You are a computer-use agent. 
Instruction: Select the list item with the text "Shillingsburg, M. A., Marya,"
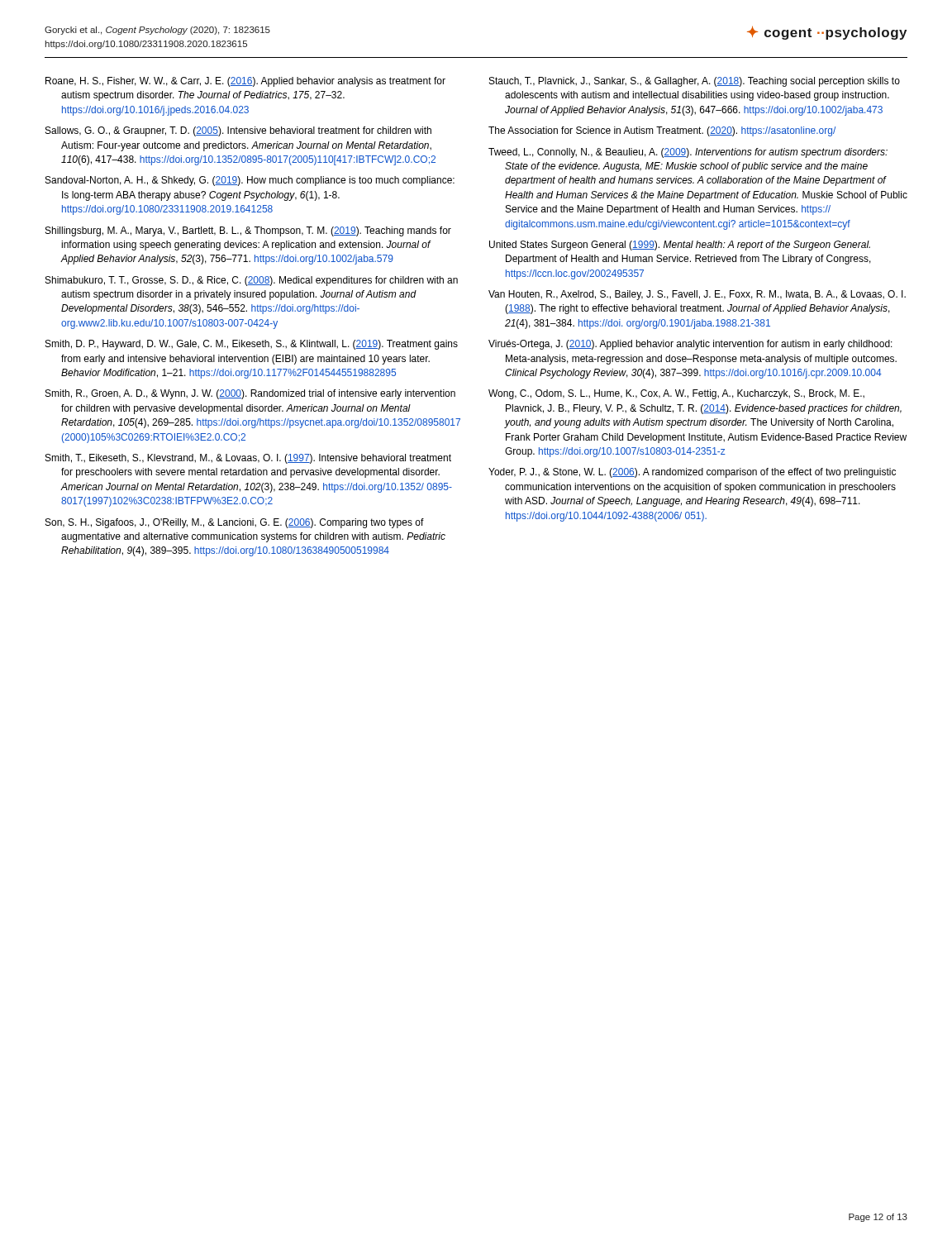click(248, 245)
